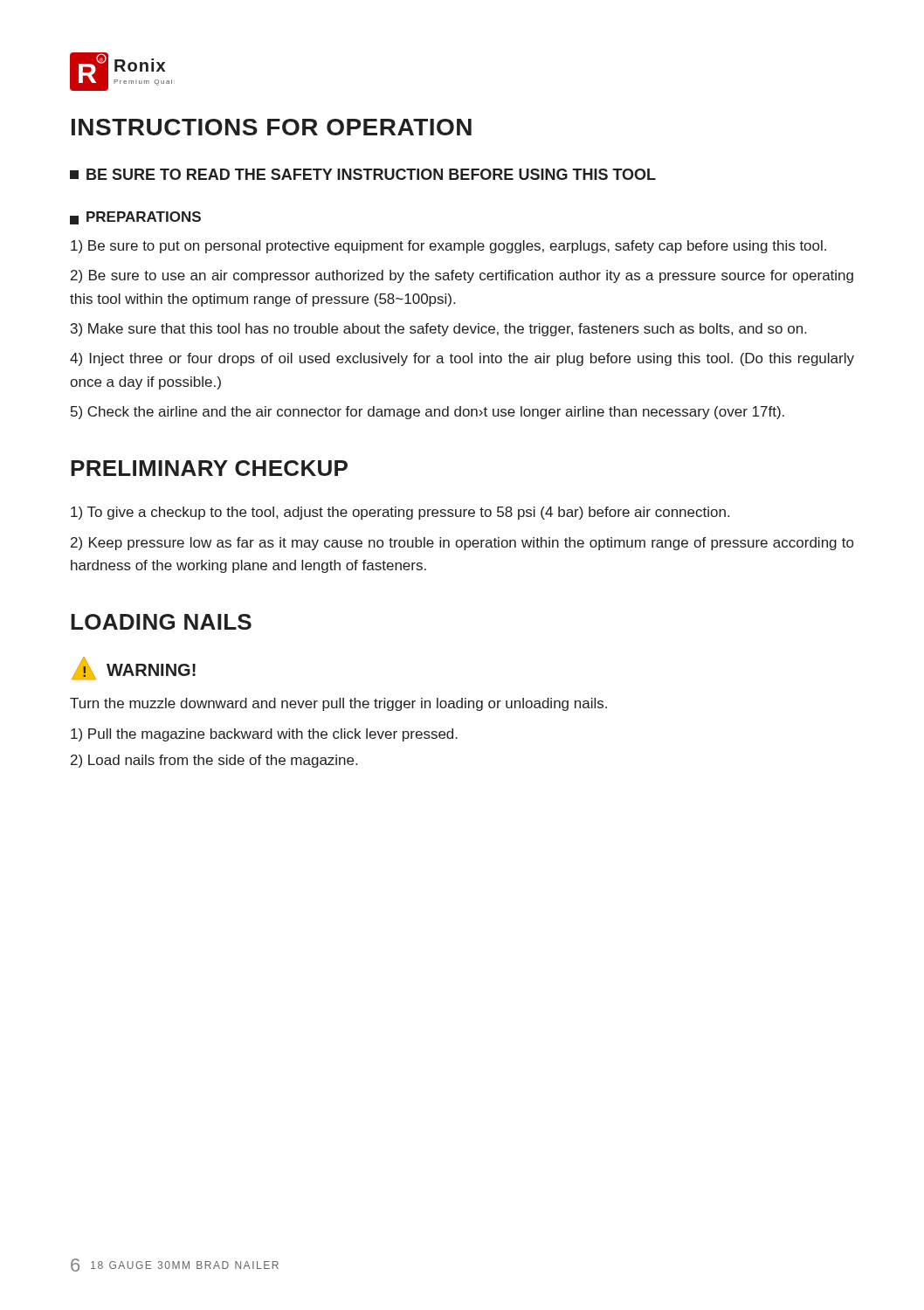Click on the region starting "Turn the muzzle downward and never"
This screenshot has width=924, height=1310.
coord(339,704)
